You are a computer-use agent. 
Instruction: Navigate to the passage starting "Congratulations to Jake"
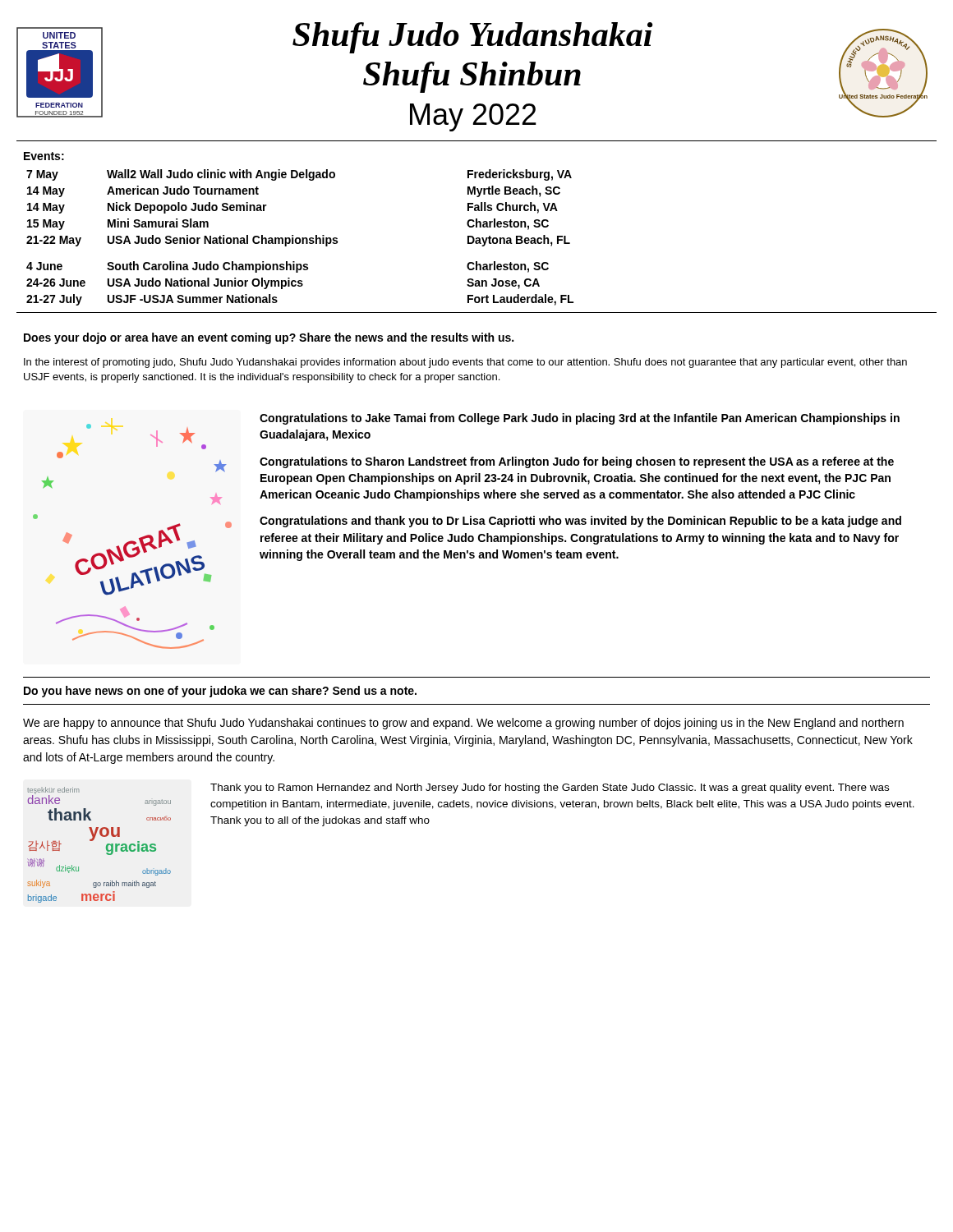pos(580,426)
